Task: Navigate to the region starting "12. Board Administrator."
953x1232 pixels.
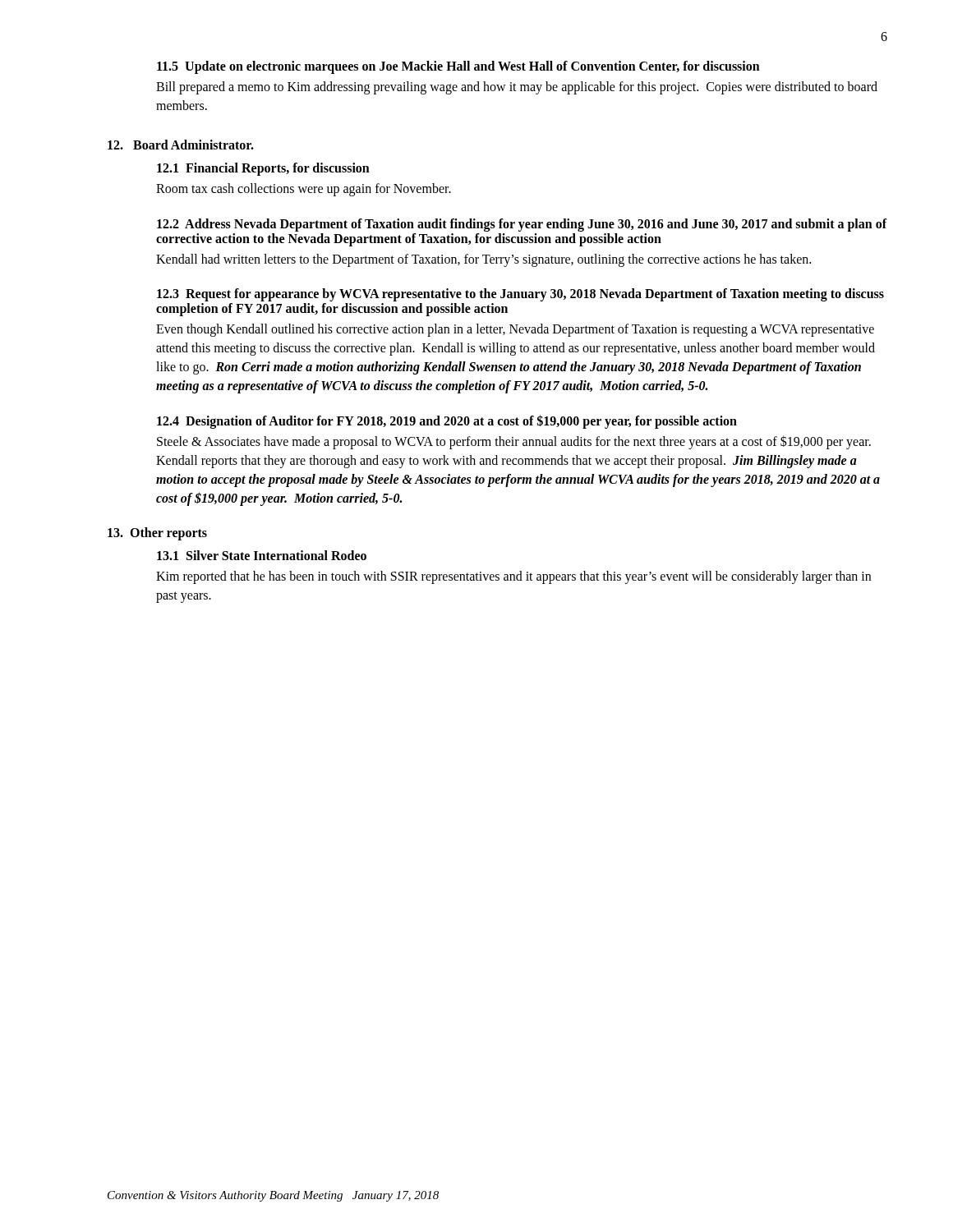Action: 180,145
